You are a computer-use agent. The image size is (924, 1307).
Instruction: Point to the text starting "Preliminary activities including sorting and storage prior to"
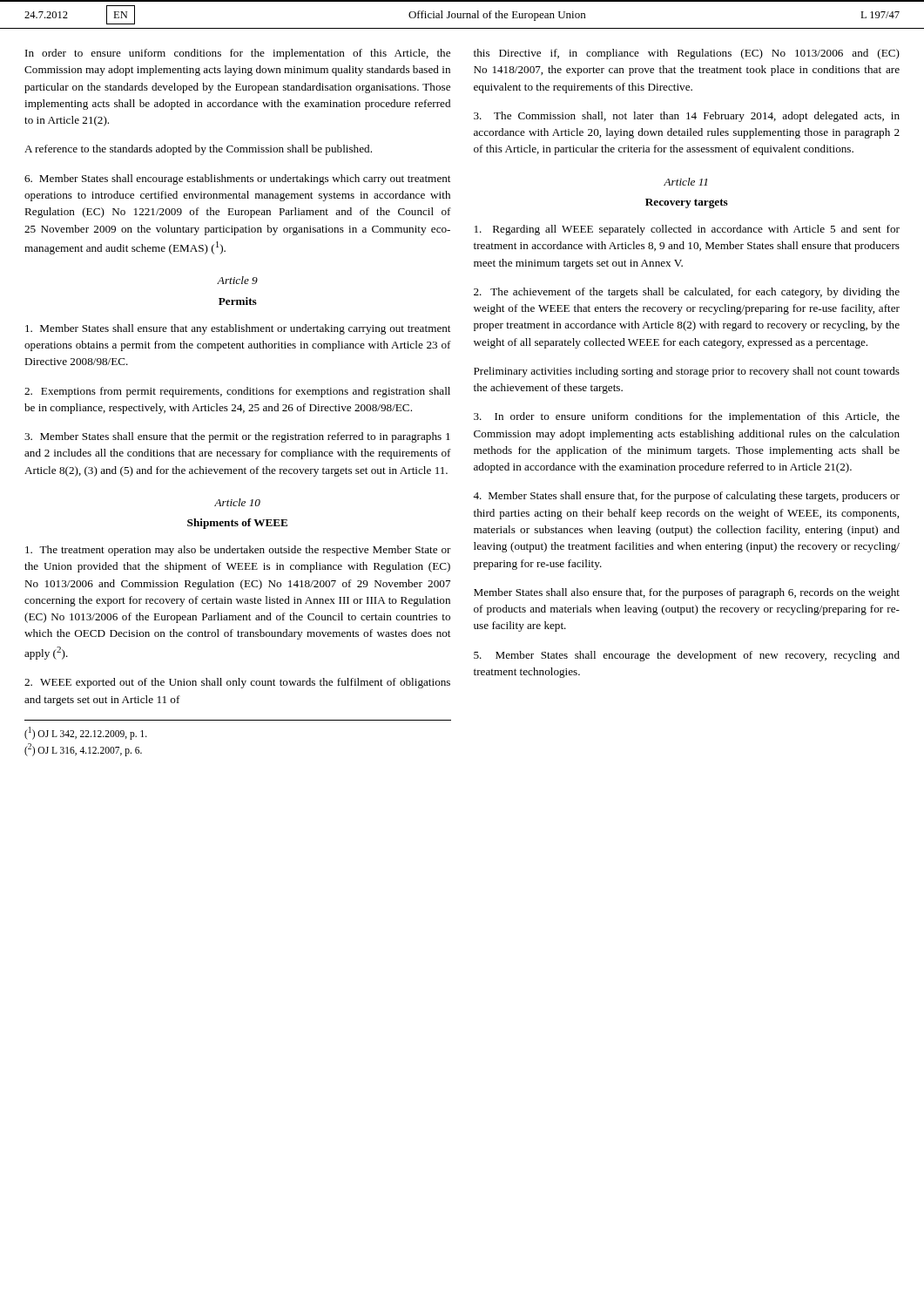(x=686, y=379)
